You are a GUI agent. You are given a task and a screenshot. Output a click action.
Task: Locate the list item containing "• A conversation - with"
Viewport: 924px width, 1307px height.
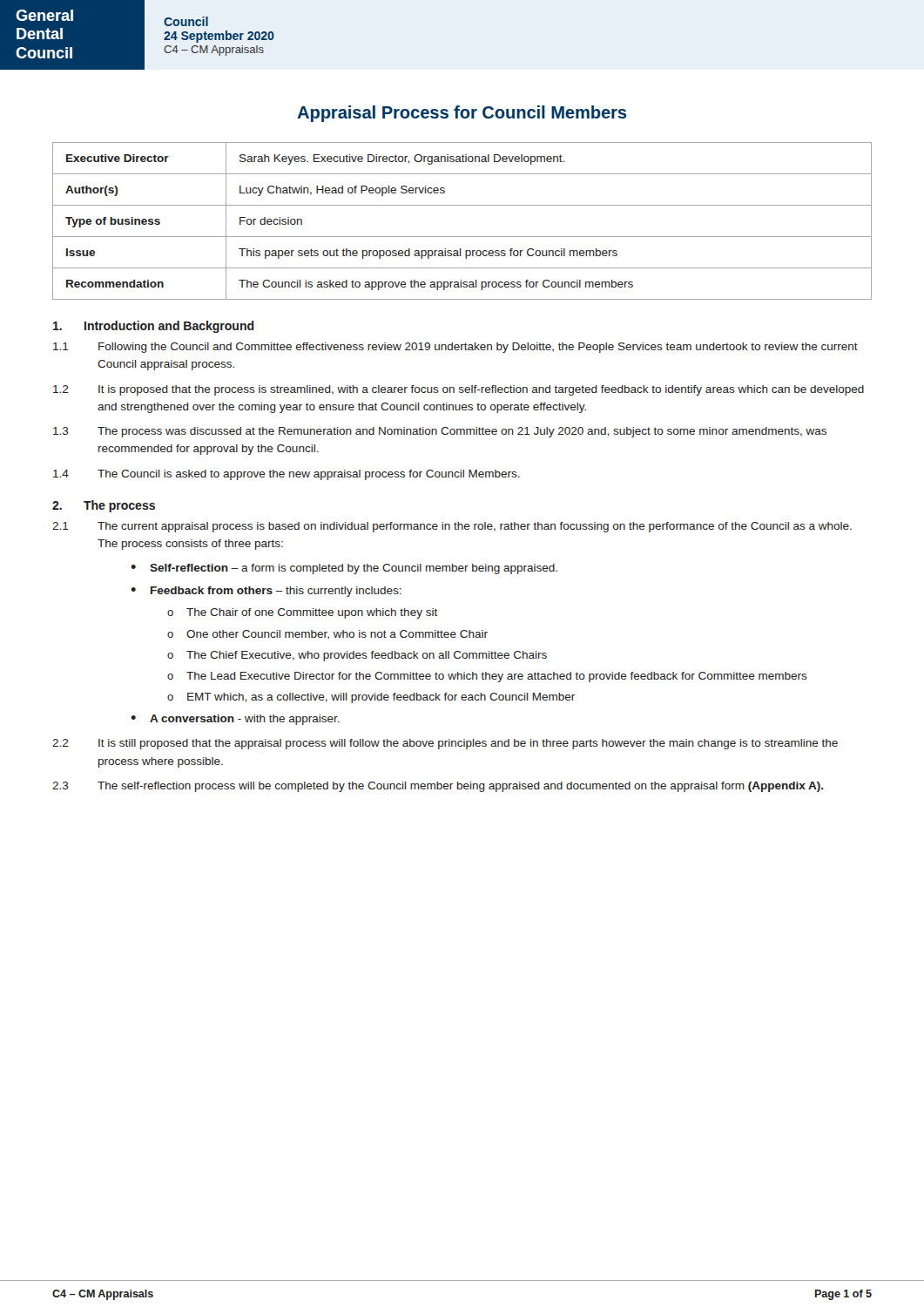tap(235, 720)
